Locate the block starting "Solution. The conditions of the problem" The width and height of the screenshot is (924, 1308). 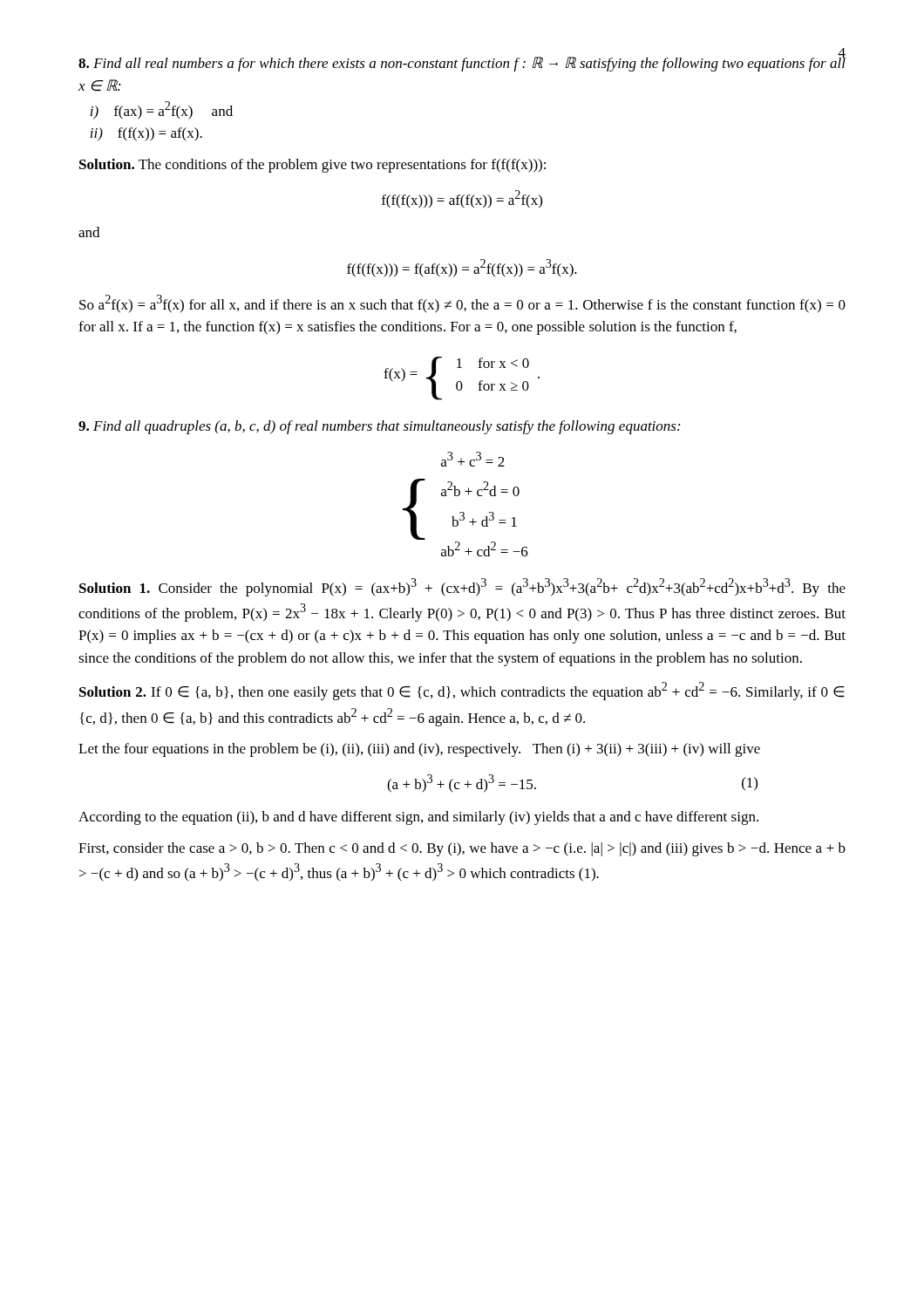[313, 164]
